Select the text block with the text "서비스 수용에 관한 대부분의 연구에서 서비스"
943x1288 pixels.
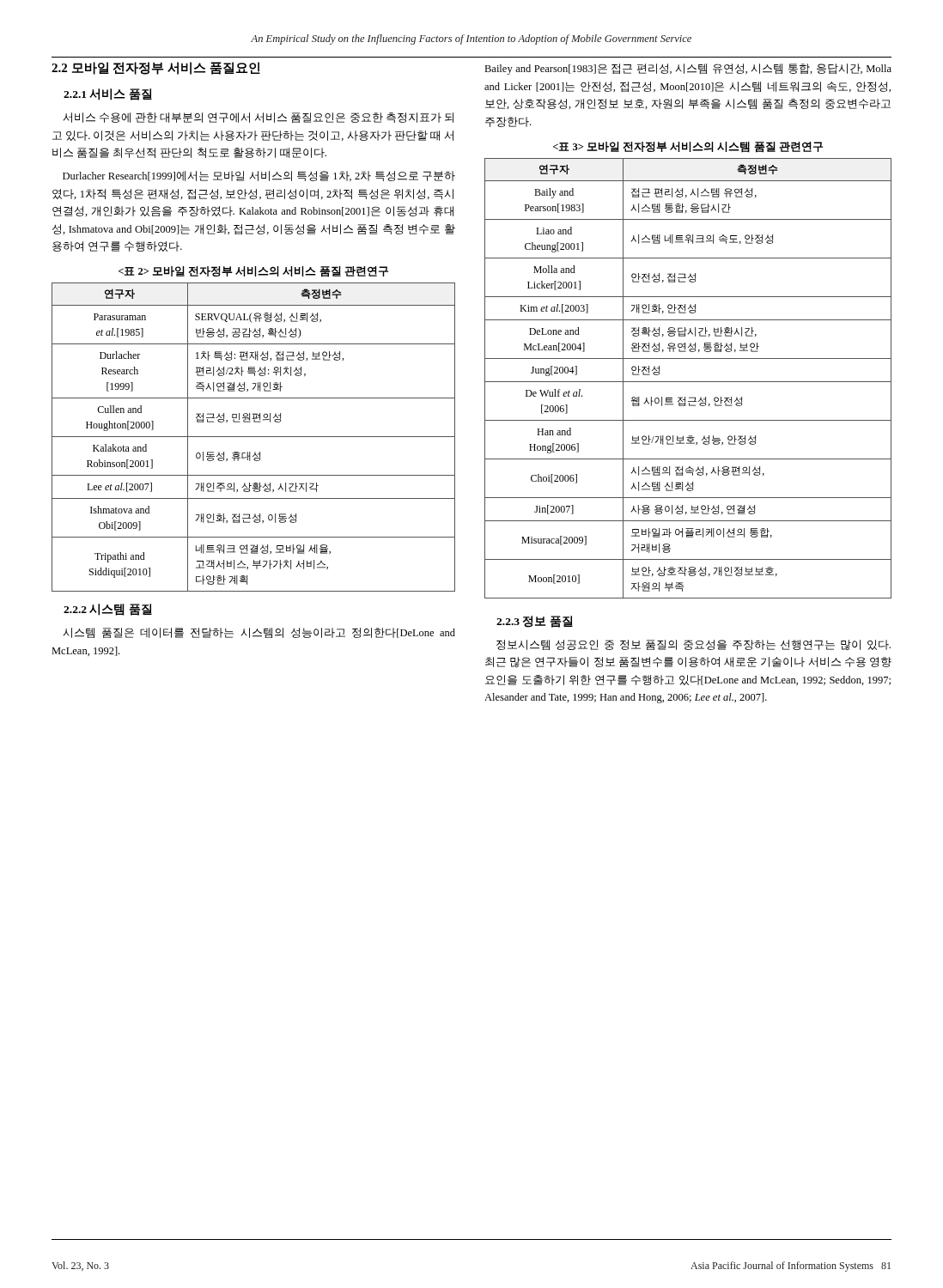coord(253,135)
